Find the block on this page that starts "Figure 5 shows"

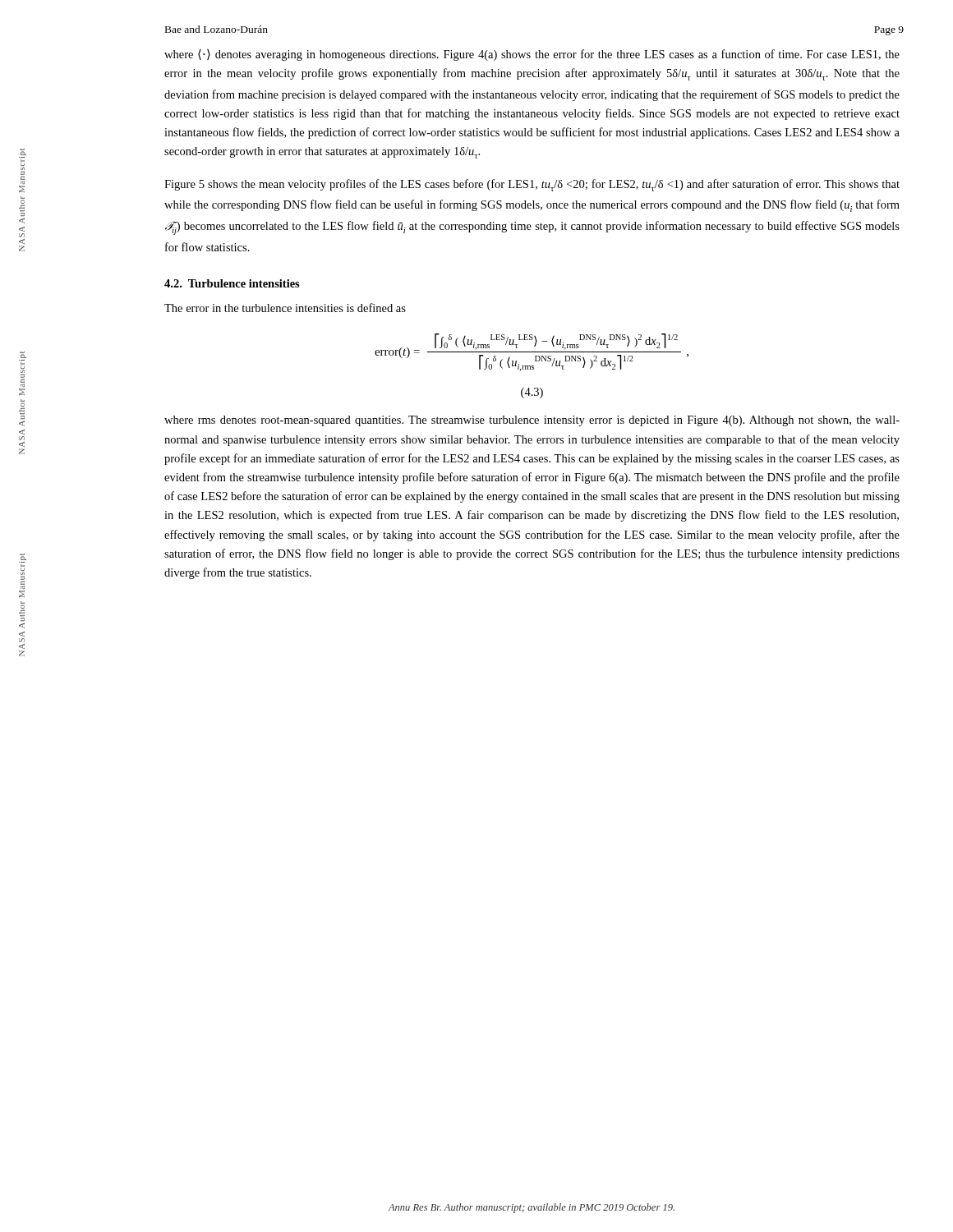[532, 215]
